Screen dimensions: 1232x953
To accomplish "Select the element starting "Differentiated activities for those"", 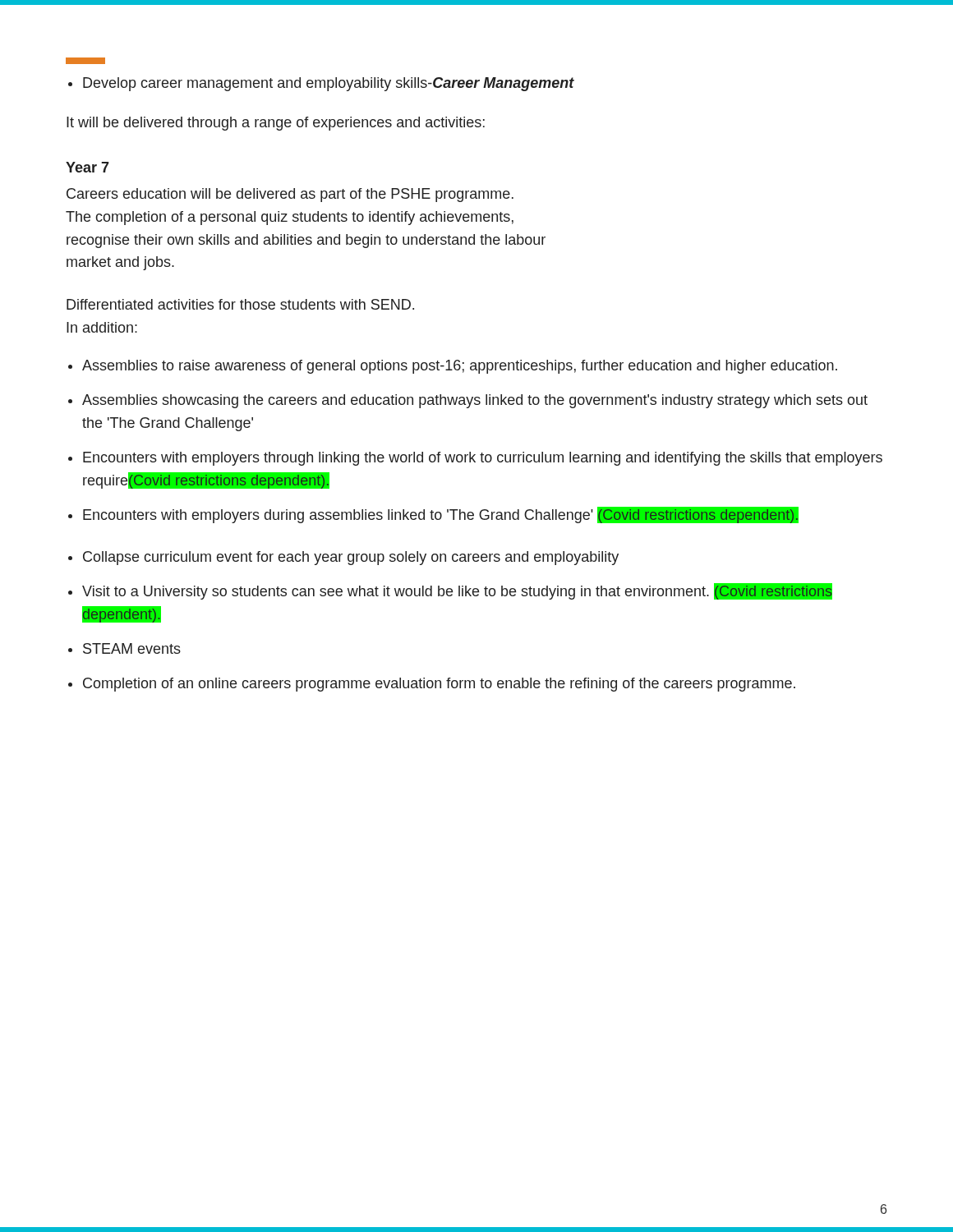I will tap(241, 316).
